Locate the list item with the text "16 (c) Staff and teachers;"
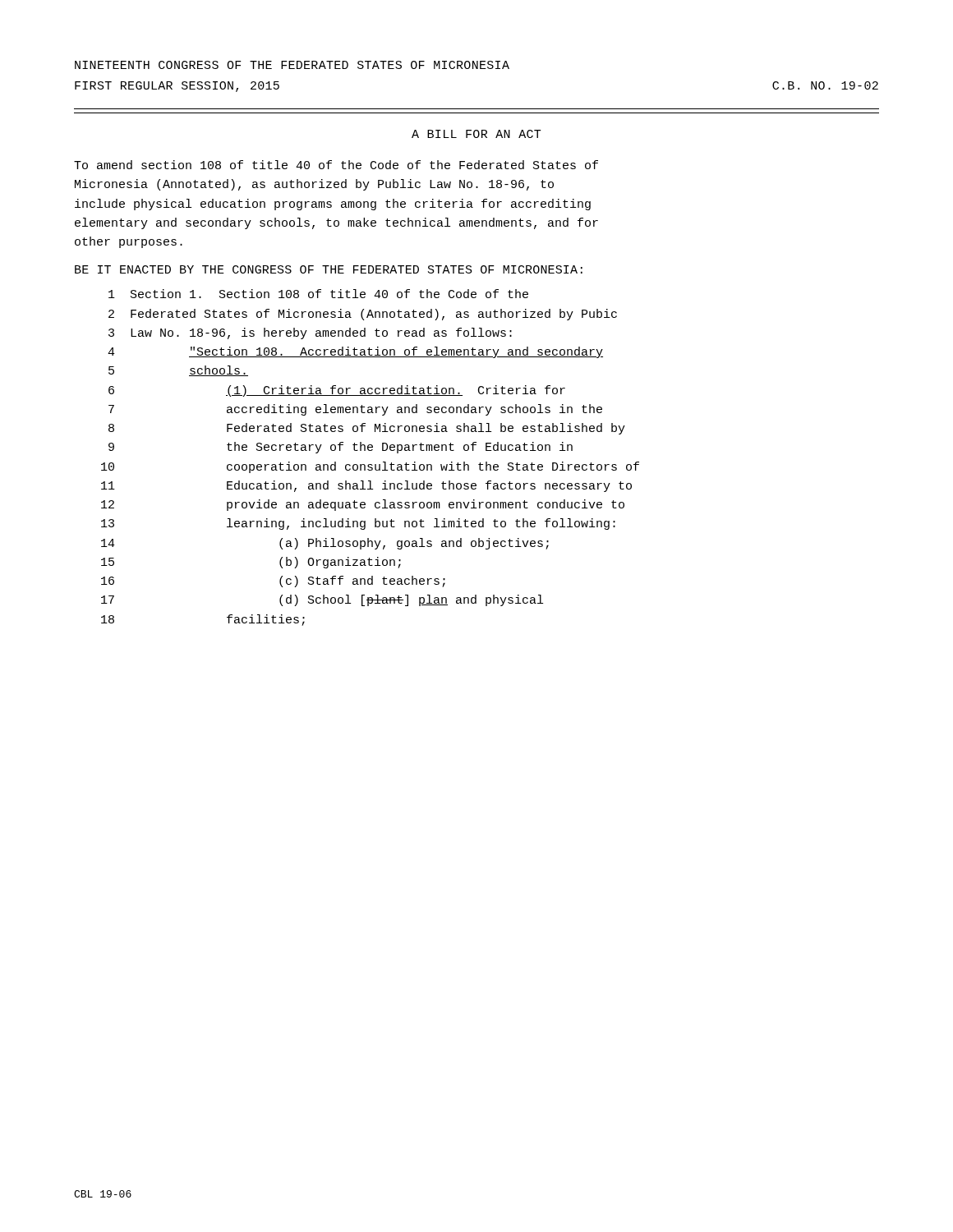Viewport: 953px width, 1232px height. point(104,581)
